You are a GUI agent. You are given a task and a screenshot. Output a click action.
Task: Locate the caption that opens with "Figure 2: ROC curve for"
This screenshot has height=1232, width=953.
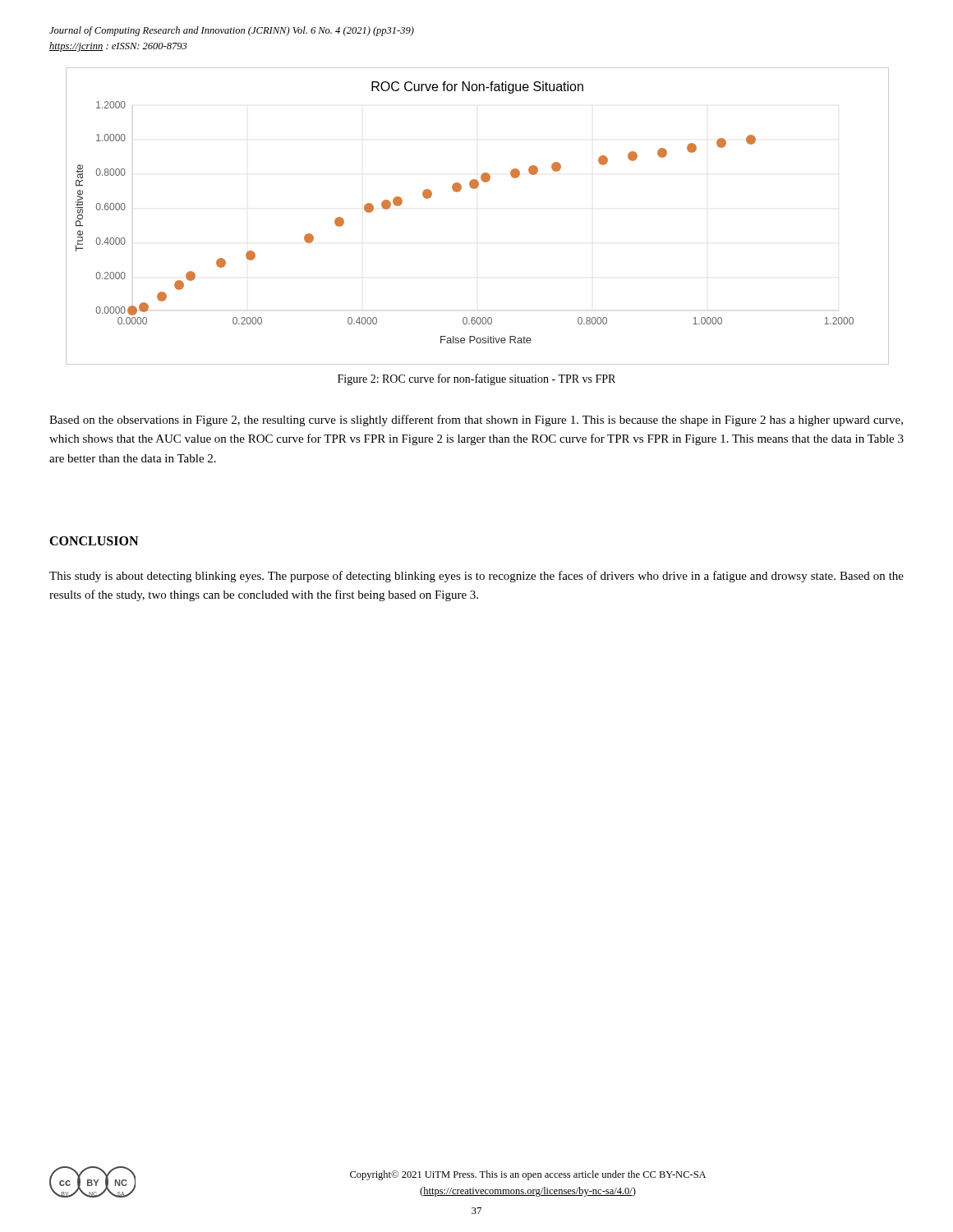pos(476,379)
